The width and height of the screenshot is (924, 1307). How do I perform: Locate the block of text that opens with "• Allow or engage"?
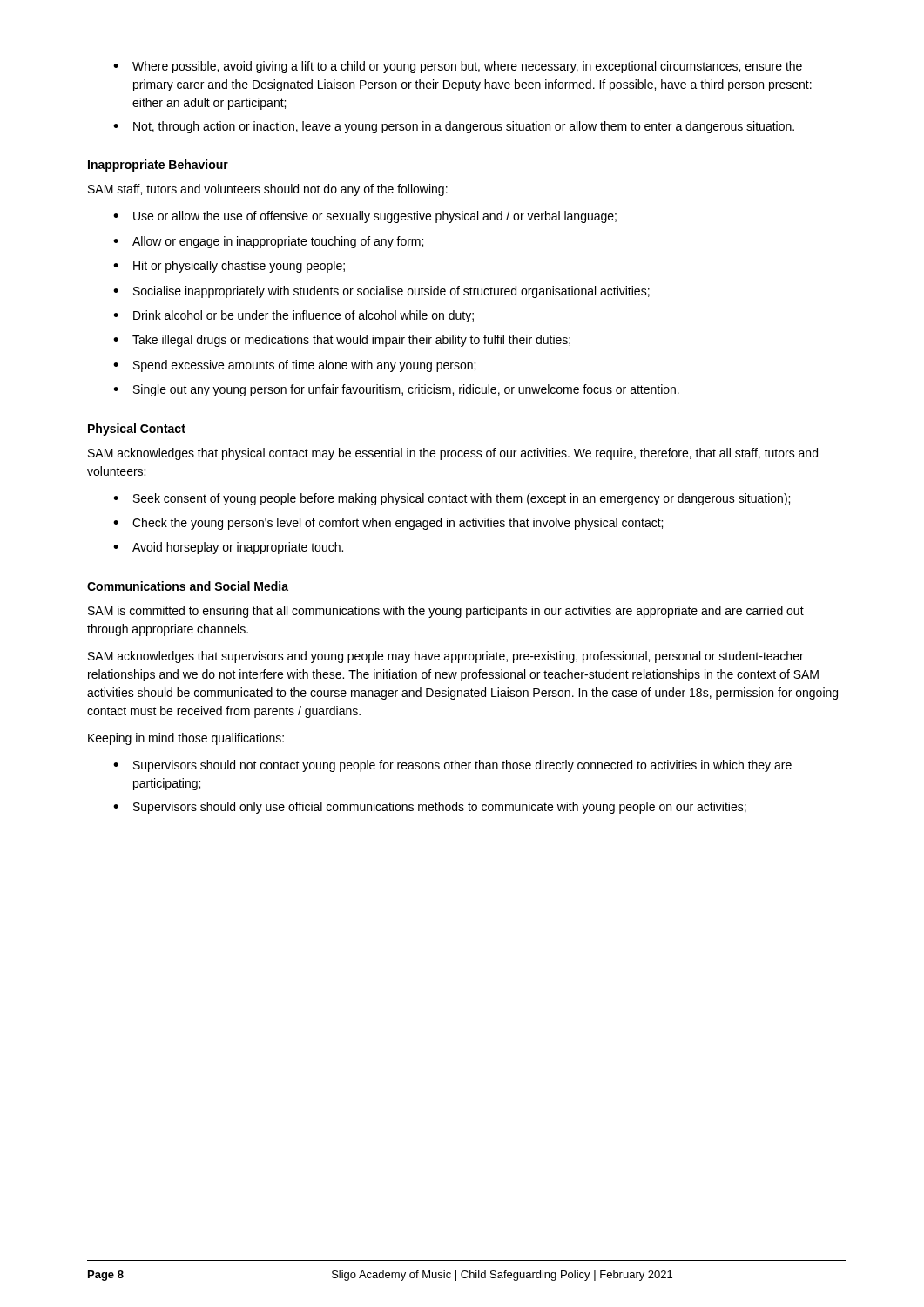click(x=268, y=242)
